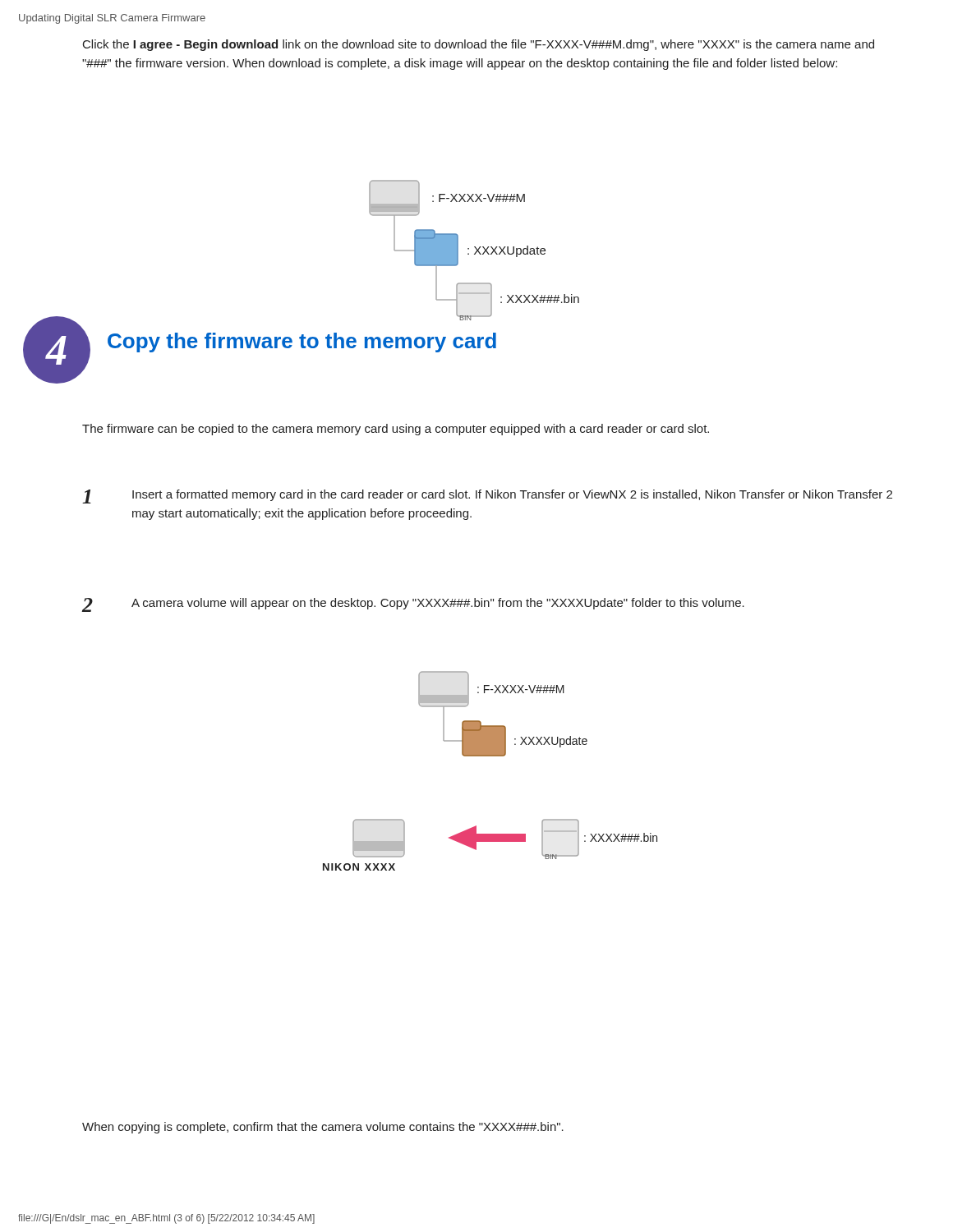Viewport: 953px width, 1232px height.
Task: Click on the region starting "Copy the firmware to the"
Action: (302, 341)
